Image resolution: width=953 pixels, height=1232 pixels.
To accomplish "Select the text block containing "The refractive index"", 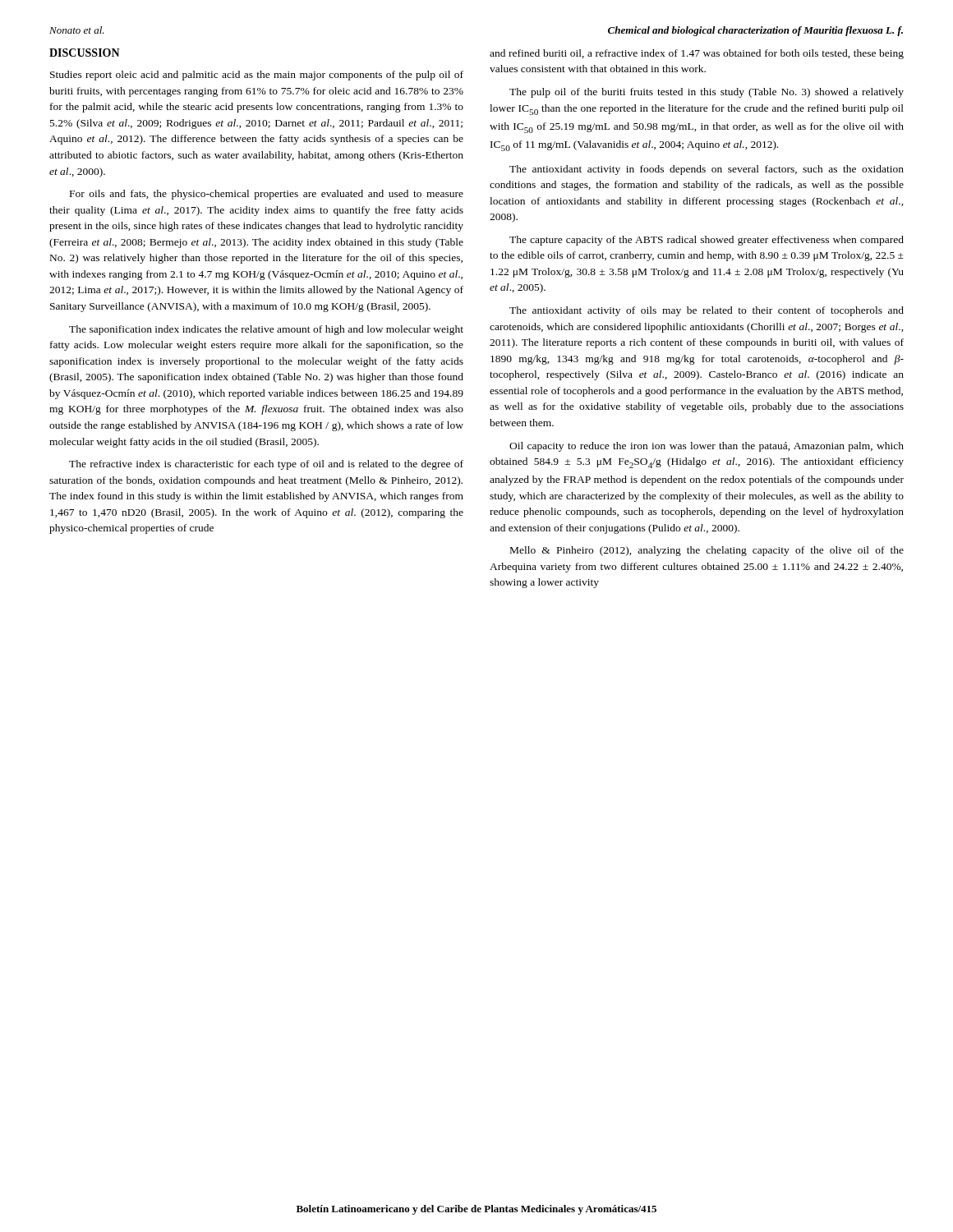I will (x=256, y=496).
